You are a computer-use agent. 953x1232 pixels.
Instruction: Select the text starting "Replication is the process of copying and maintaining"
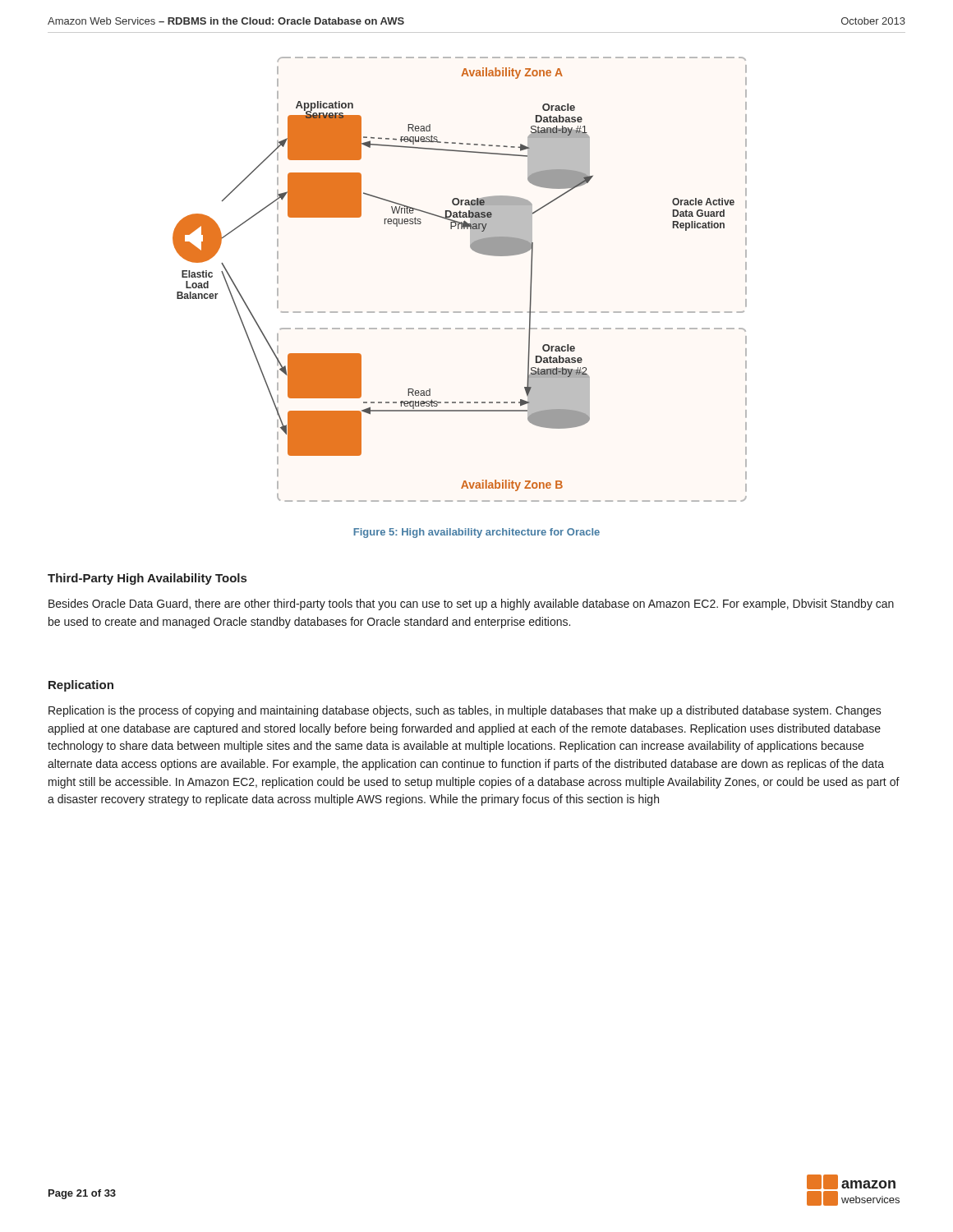[x=473, y=755]
